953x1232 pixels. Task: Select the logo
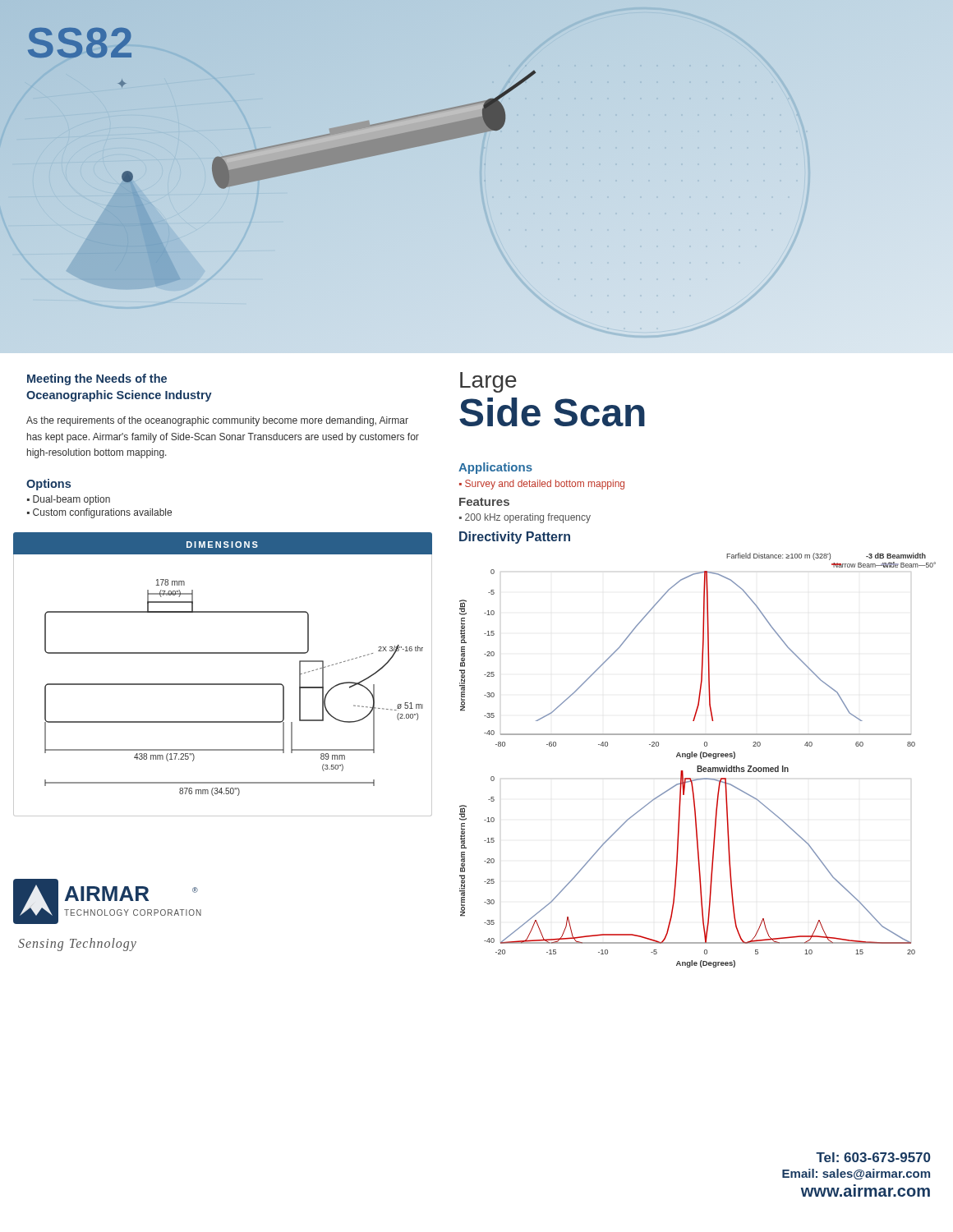tap(116, 903)
